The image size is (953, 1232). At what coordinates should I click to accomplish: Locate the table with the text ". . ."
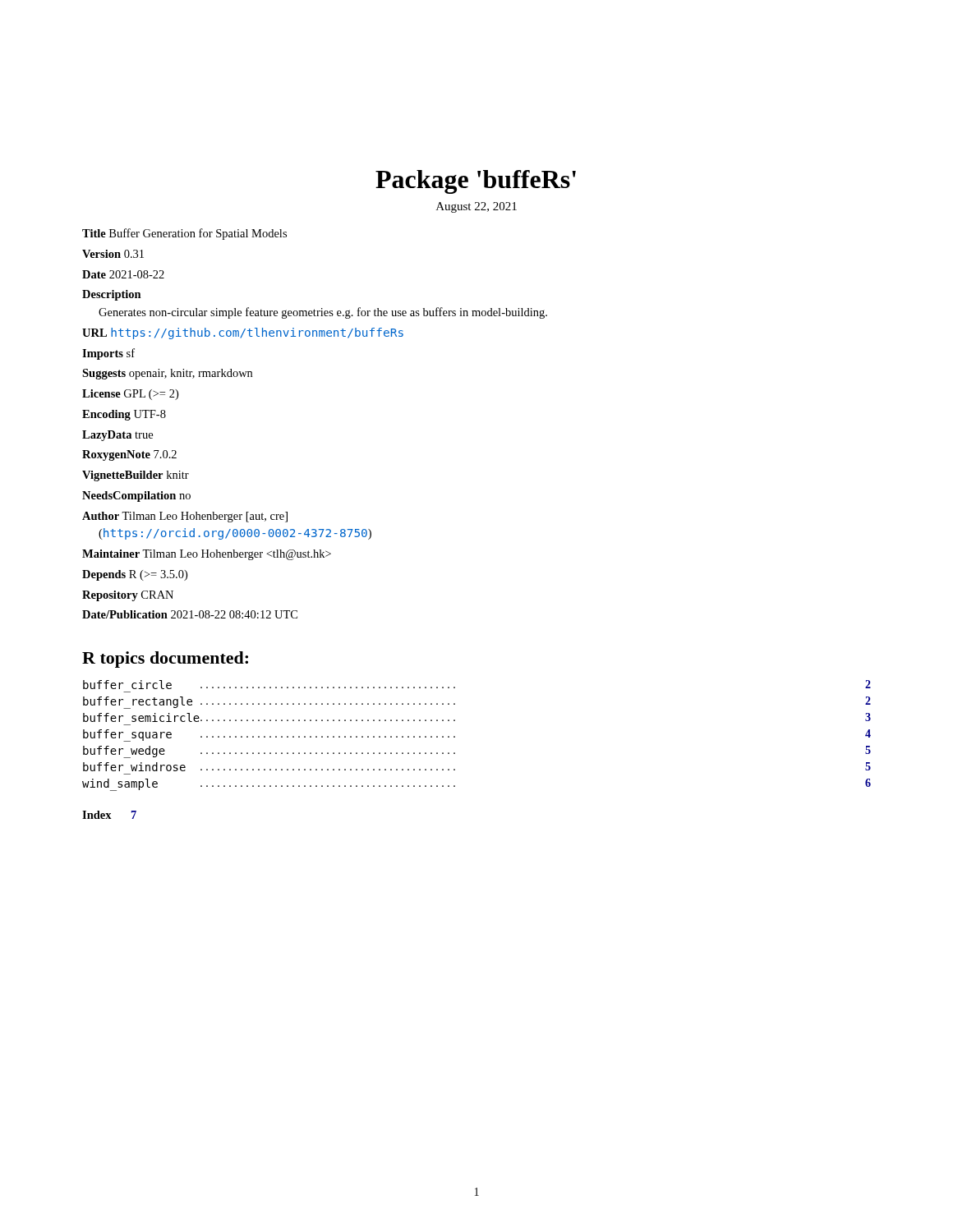(476, 734)
